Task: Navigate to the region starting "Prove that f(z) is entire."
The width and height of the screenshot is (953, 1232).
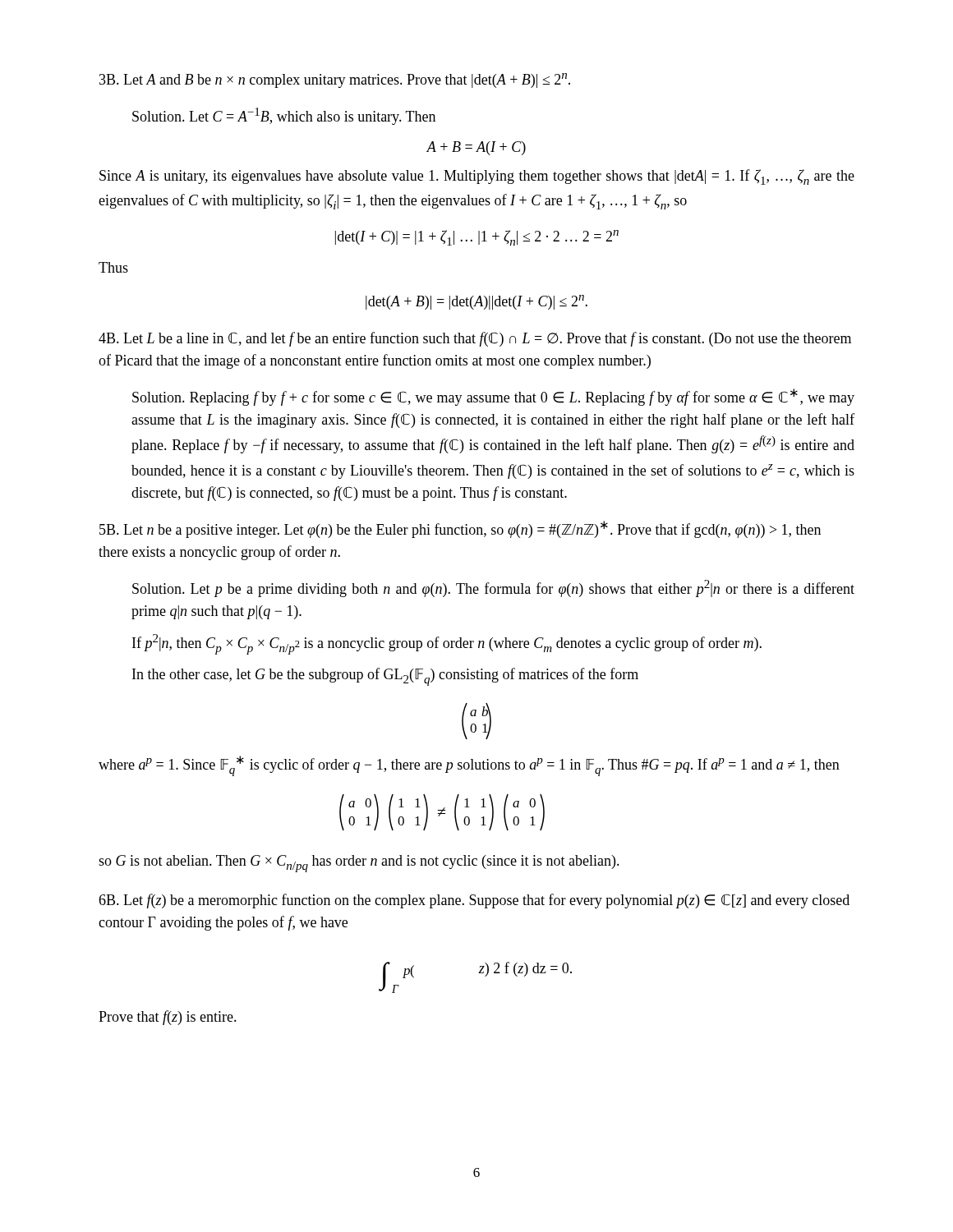Action: [168, 1017]
